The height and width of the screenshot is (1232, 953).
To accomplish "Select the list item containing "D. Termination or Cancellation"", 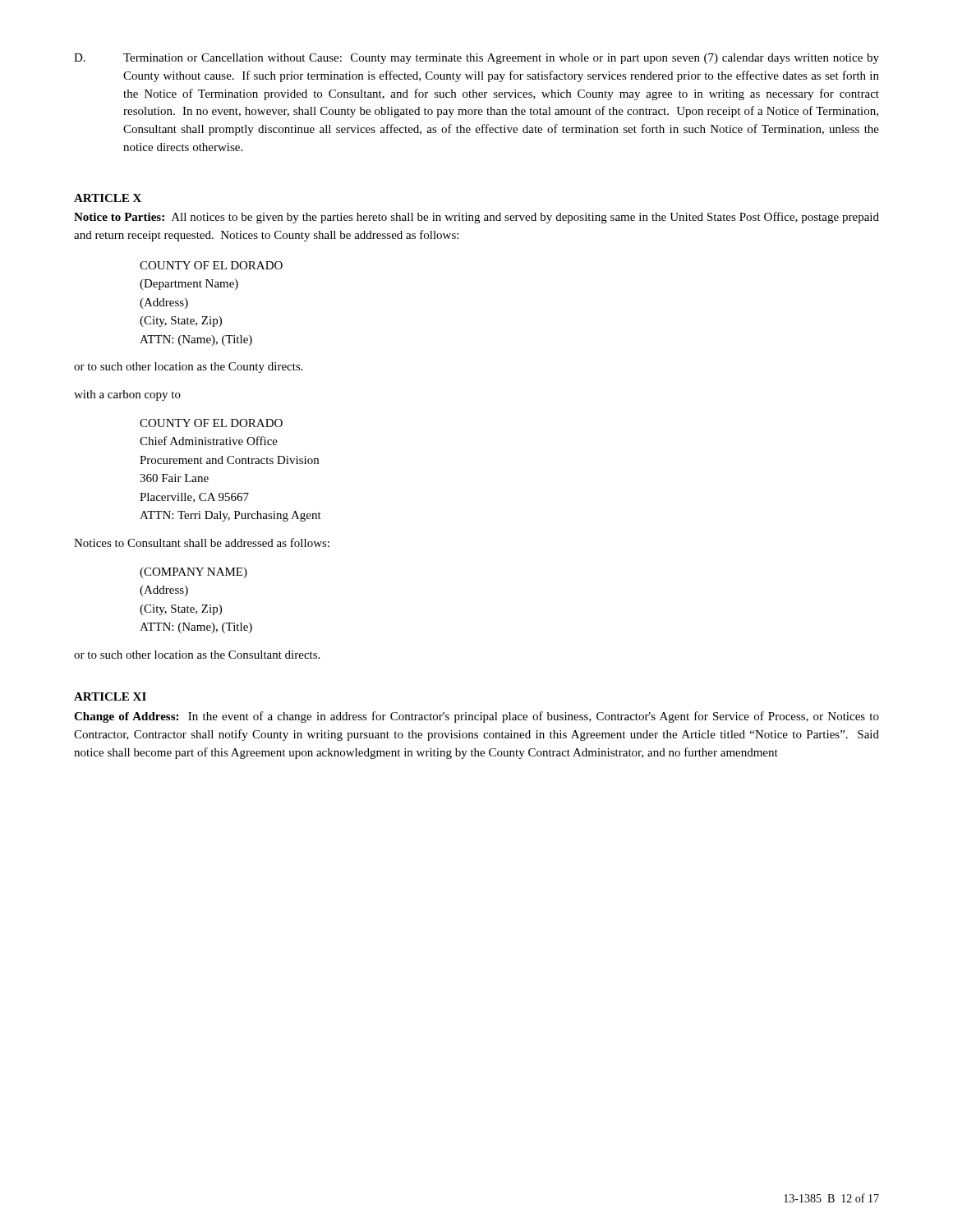I will coord(476,103).
